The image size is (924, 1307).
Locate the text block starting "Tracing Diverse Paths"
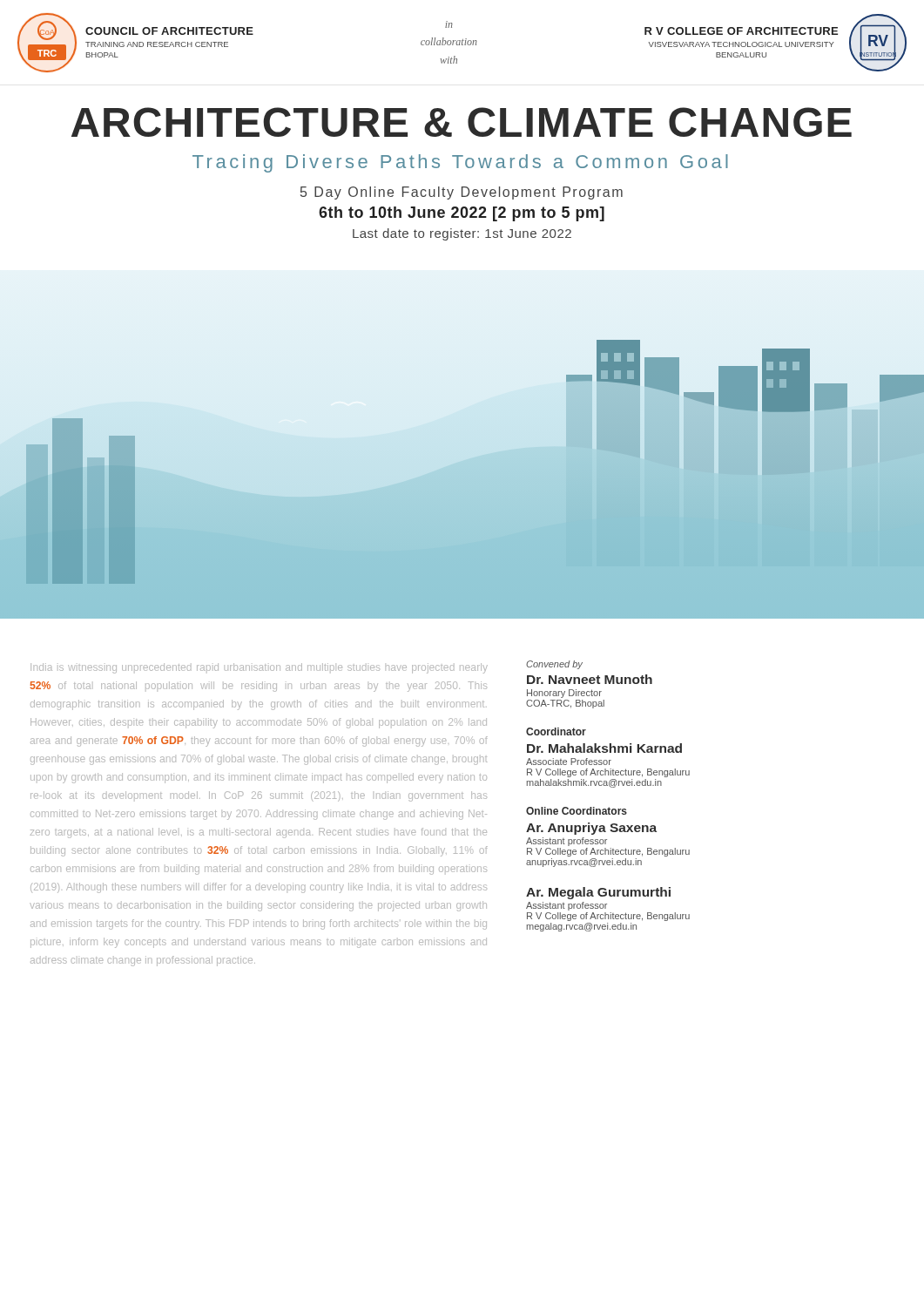pyautogui.click(x=462, y=162)
